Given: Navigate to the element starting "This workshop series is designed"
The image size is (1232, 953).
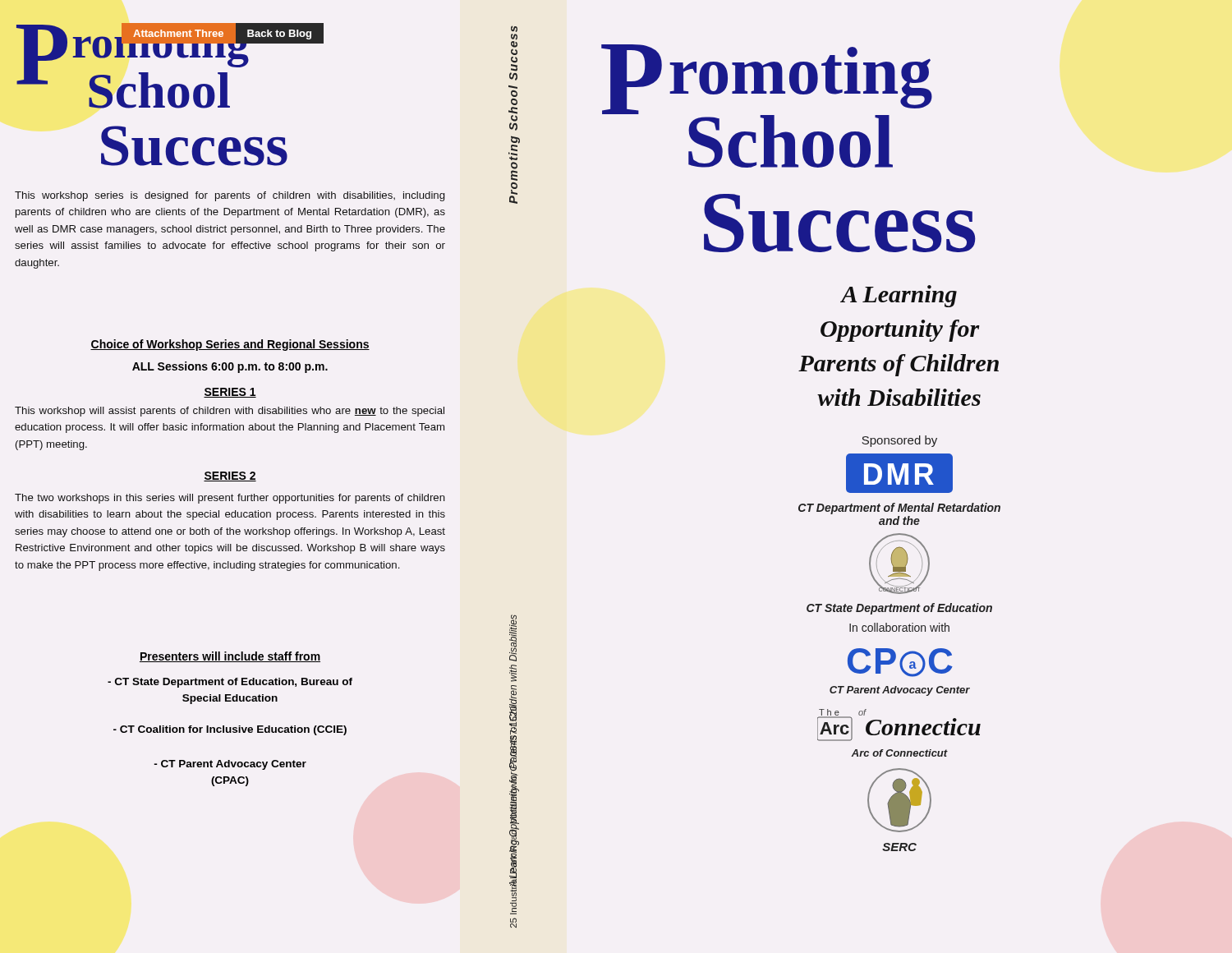Looking at the screenshot, I should 230,229.
